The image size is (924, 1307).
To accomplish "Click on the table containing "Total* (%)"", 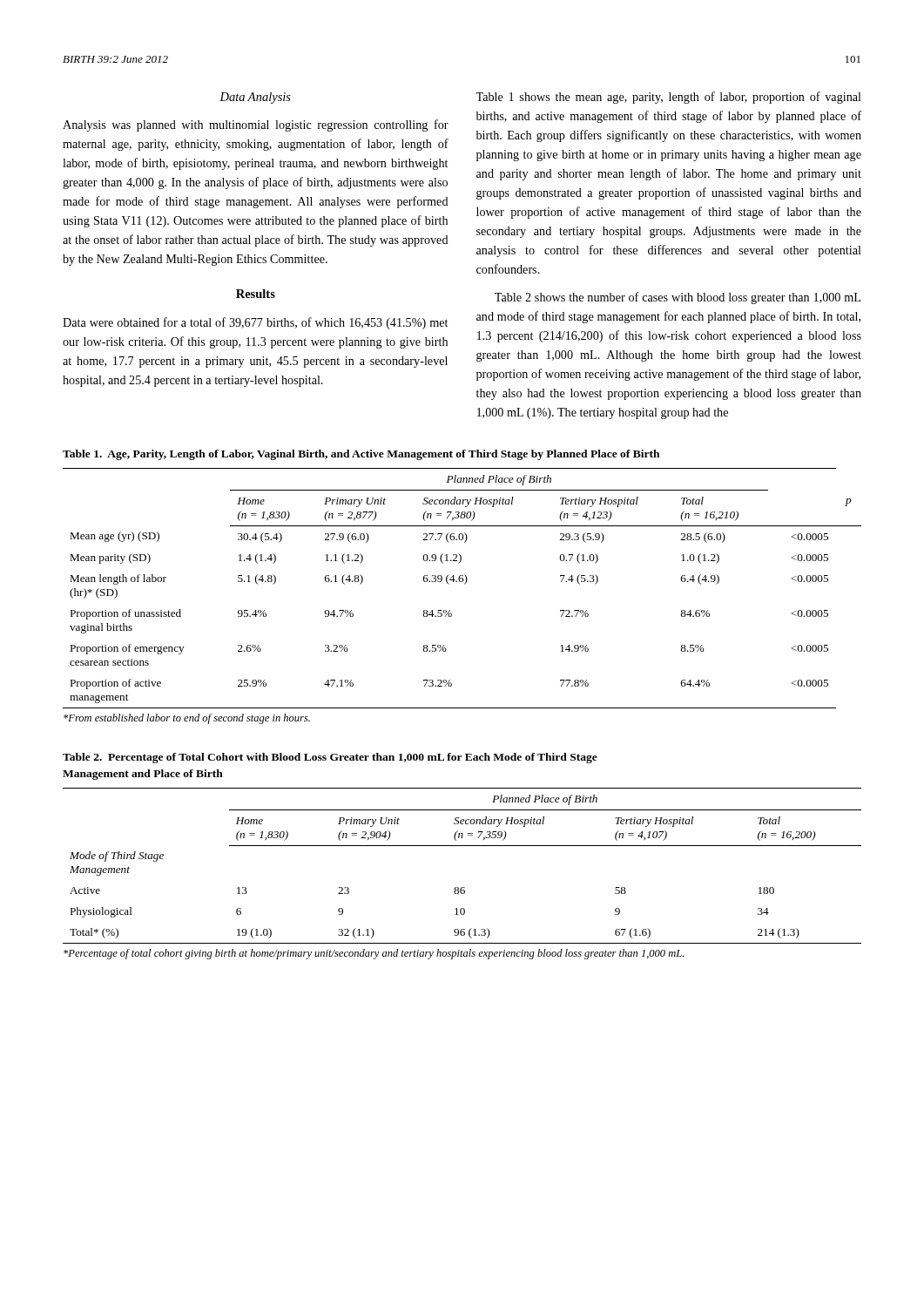I will 462,866.
